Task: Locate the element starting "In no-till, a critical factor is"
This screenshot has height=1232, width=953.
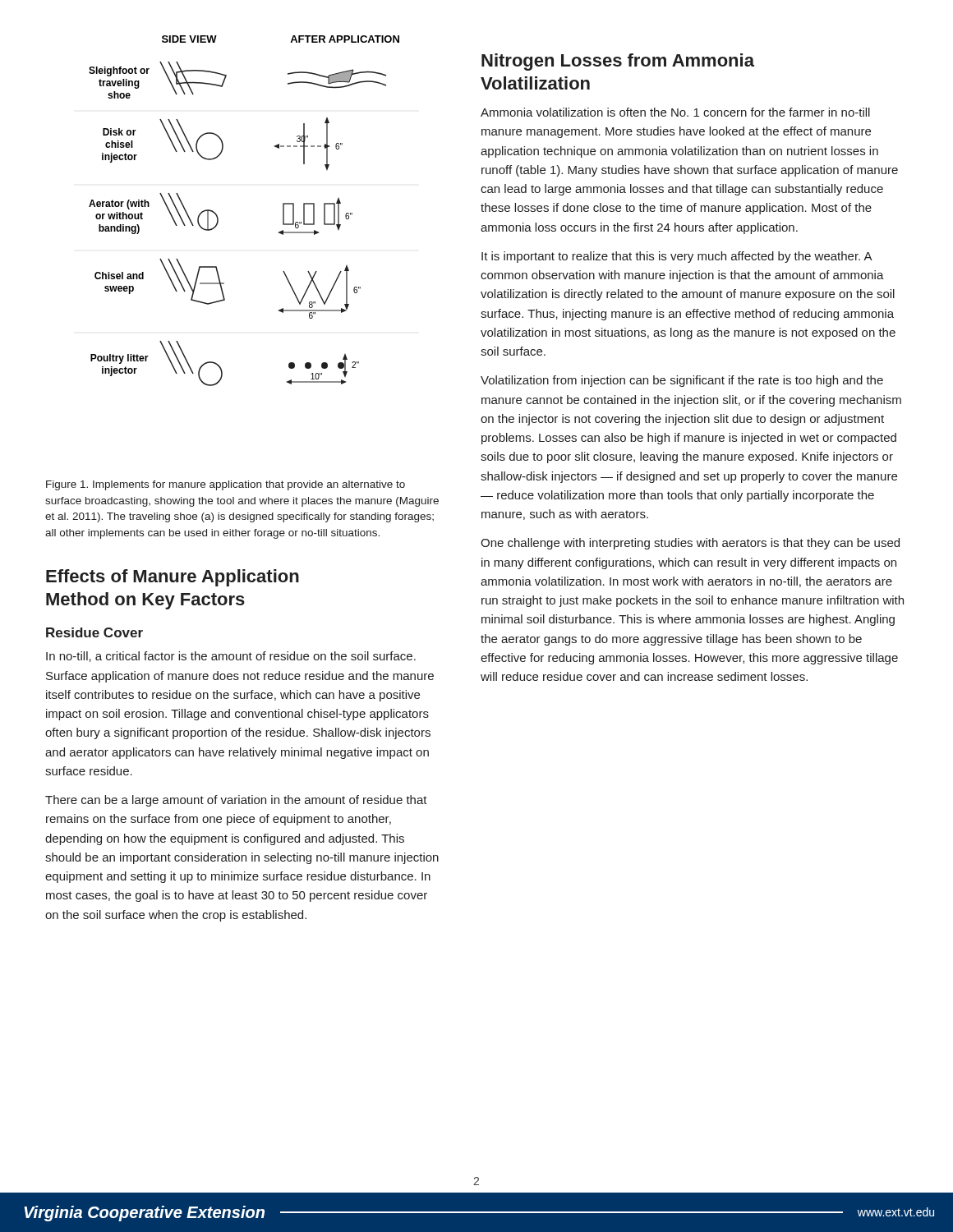Action: pos(240,713)
